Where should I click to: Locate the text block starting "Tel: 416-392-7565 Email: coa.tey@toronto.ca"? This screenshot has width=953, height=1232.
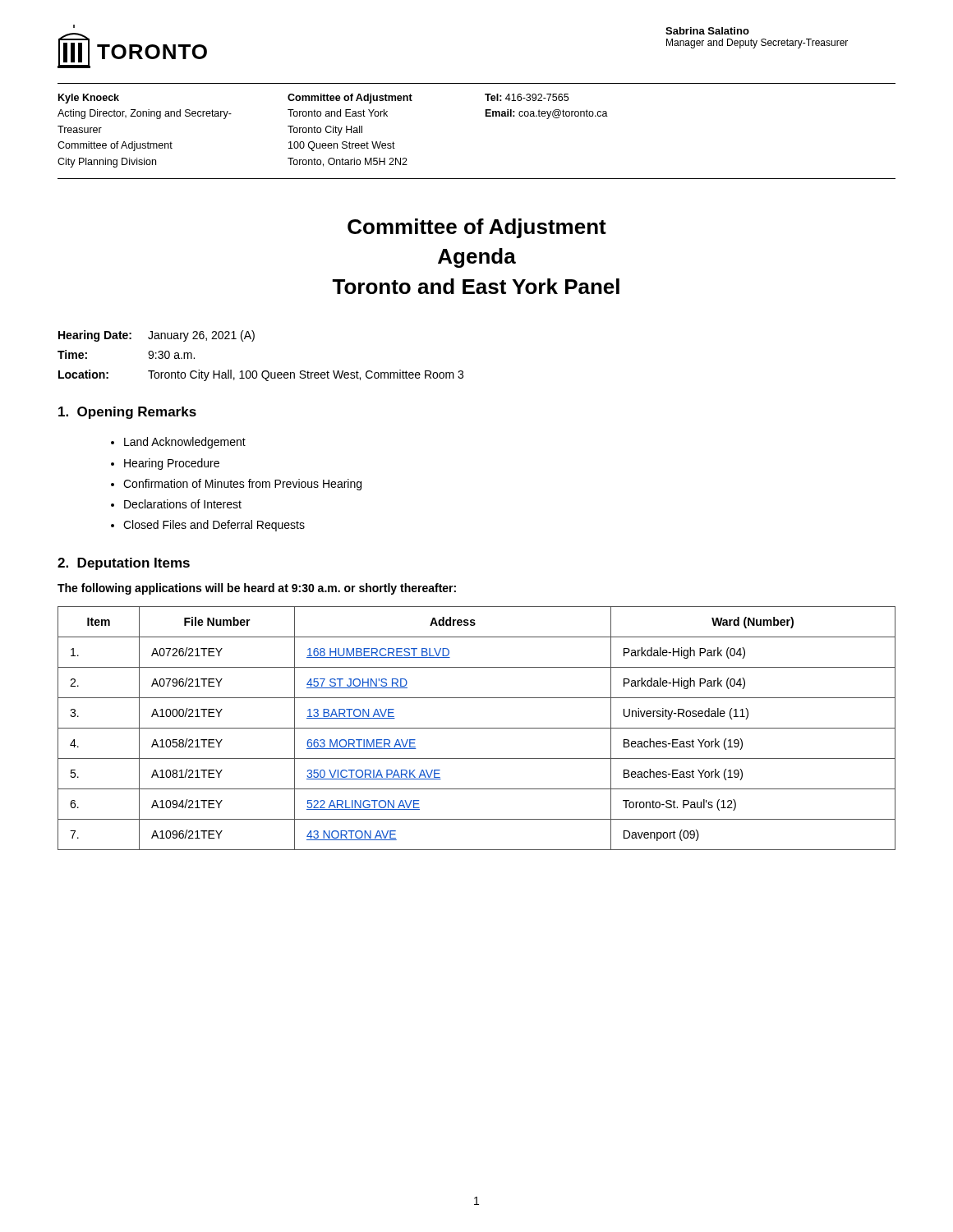546,106
